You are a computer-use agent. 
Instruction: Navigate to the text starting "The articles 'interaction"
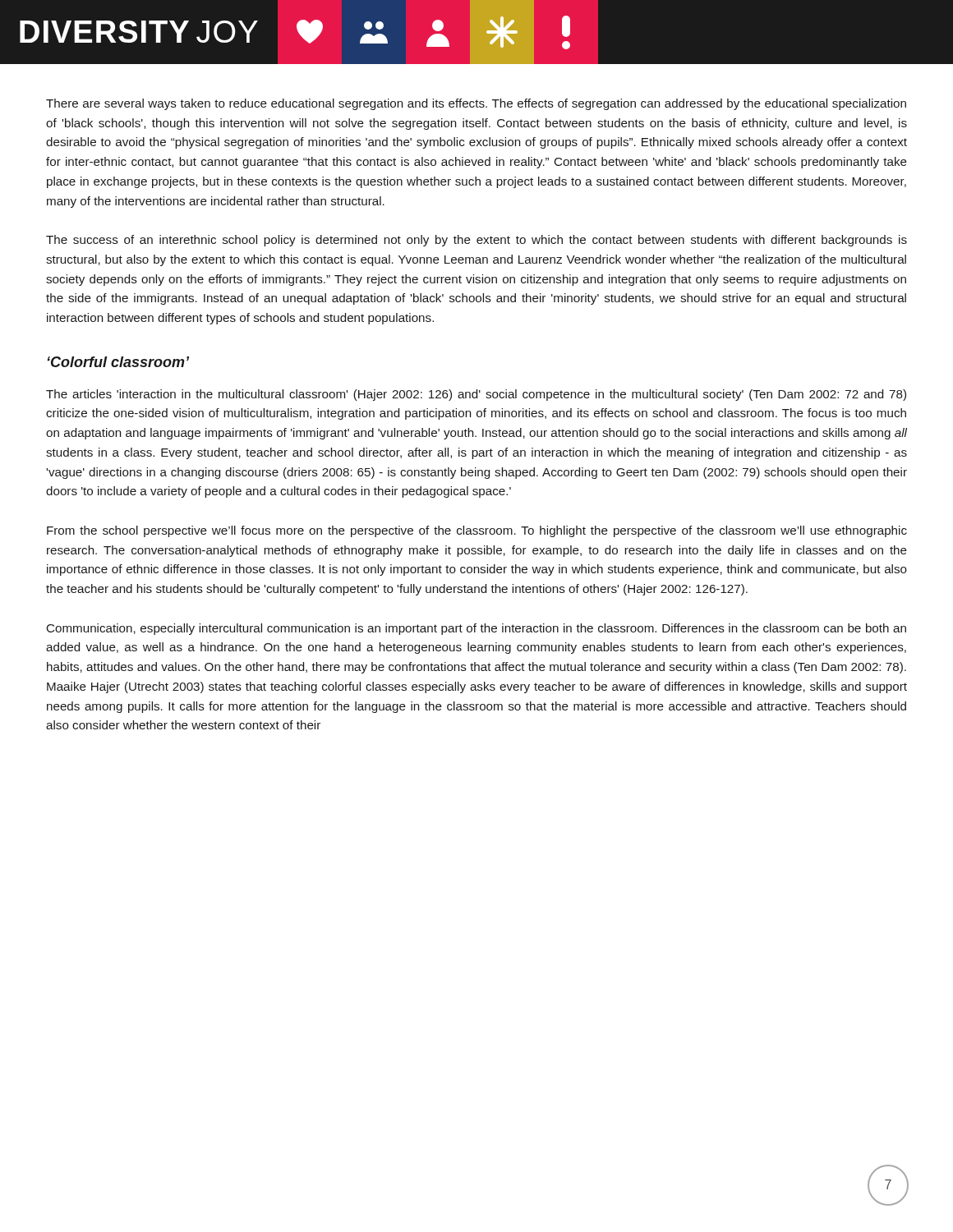(476, 442)
